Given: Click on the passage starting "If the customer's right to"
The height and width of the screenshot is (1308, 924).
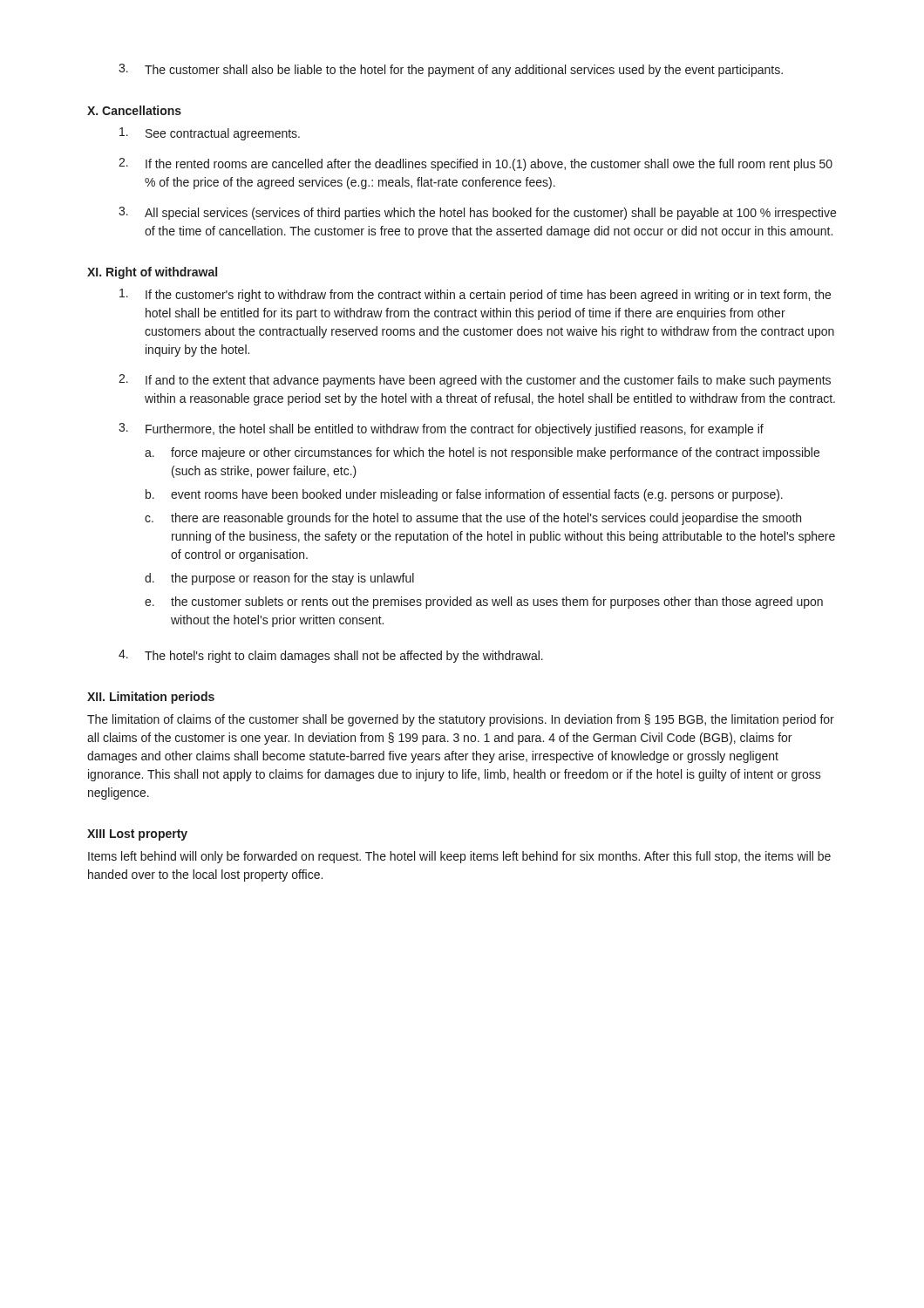Looking at the screenshot, I should click(x=478, y=323).
